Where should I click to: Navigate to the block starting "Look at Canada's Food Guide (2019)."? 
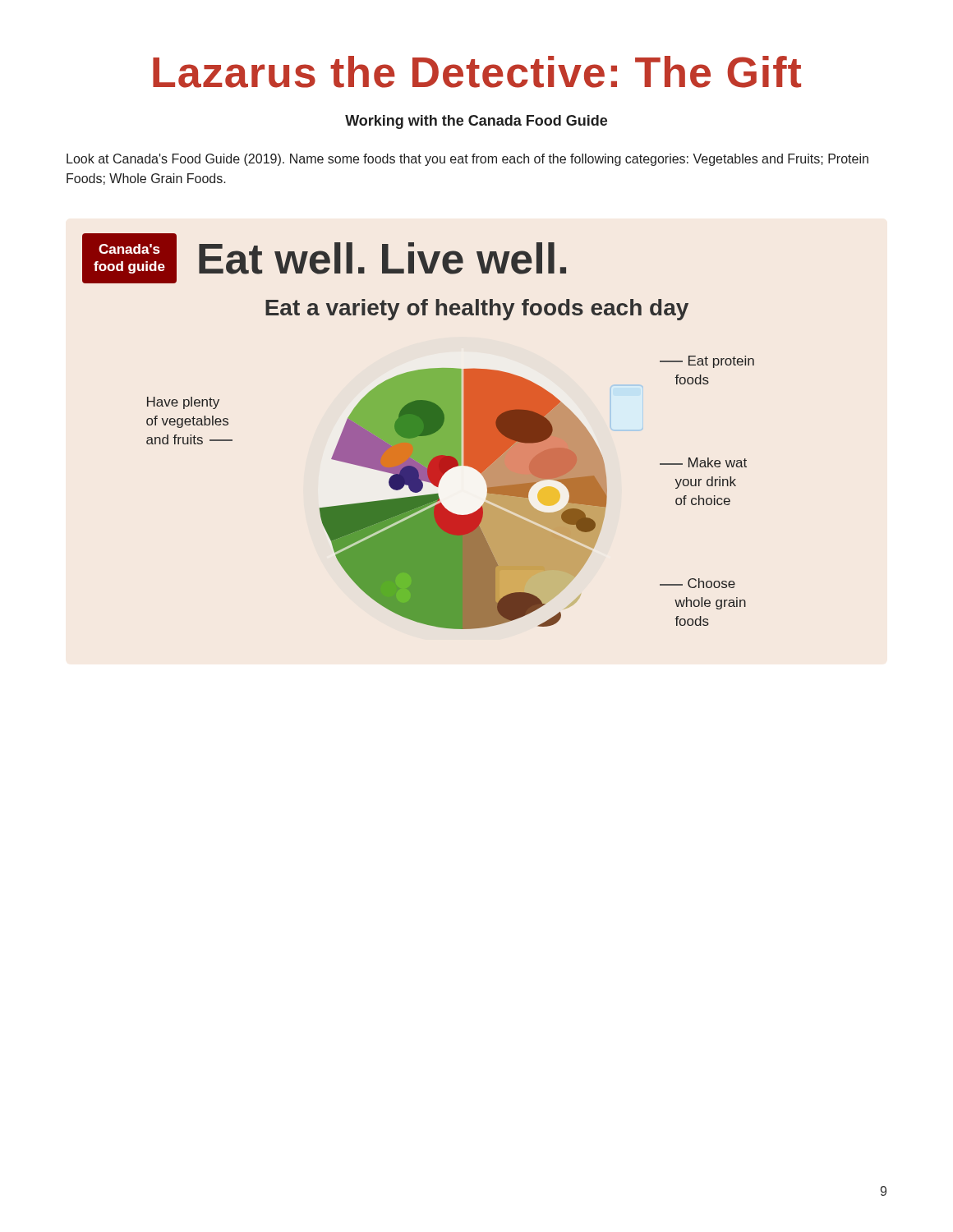[x=467, y=169]
